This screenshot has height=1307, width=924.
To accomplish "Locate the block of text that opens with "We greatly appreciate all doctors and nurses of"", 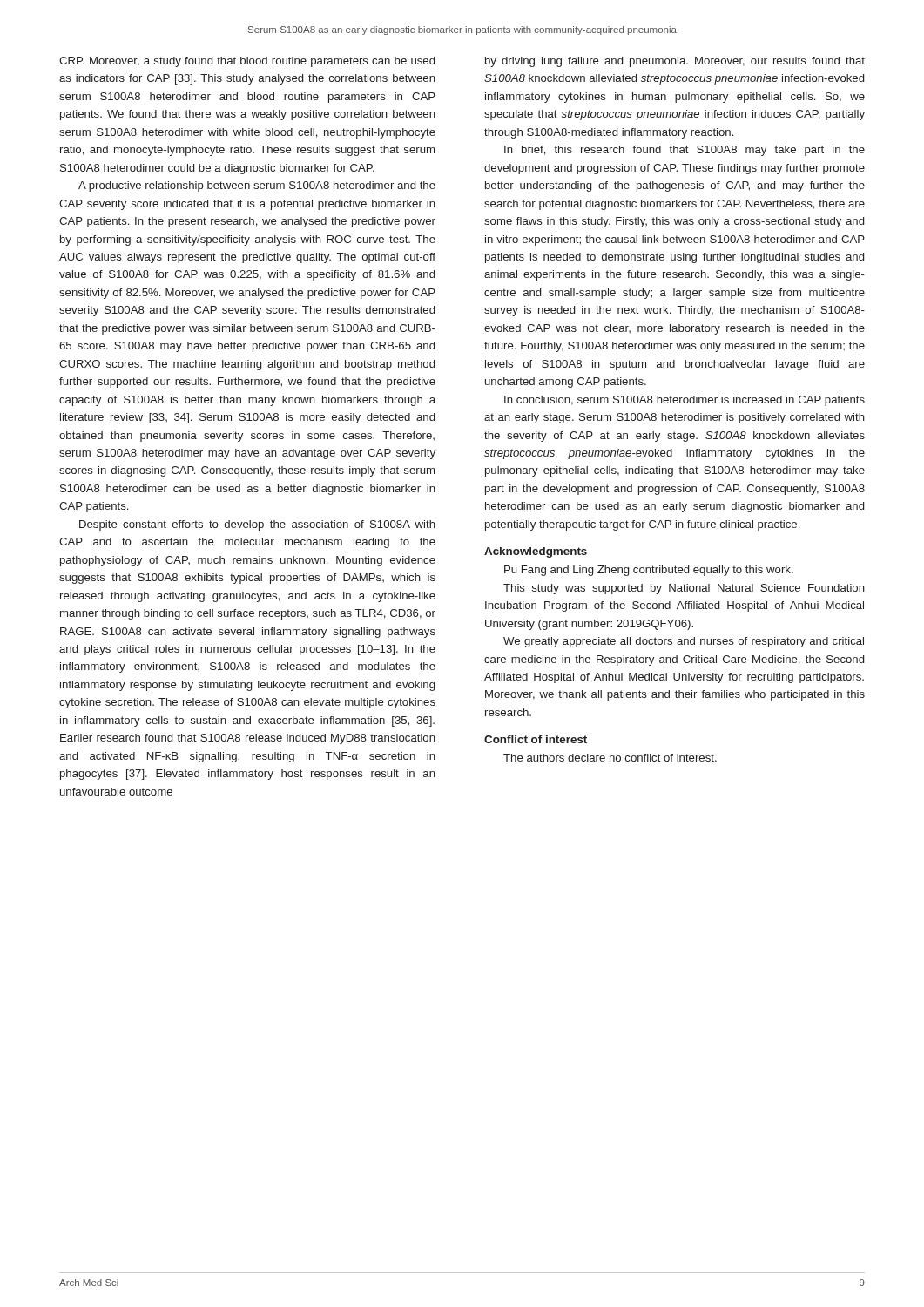I will pos(674,677).
